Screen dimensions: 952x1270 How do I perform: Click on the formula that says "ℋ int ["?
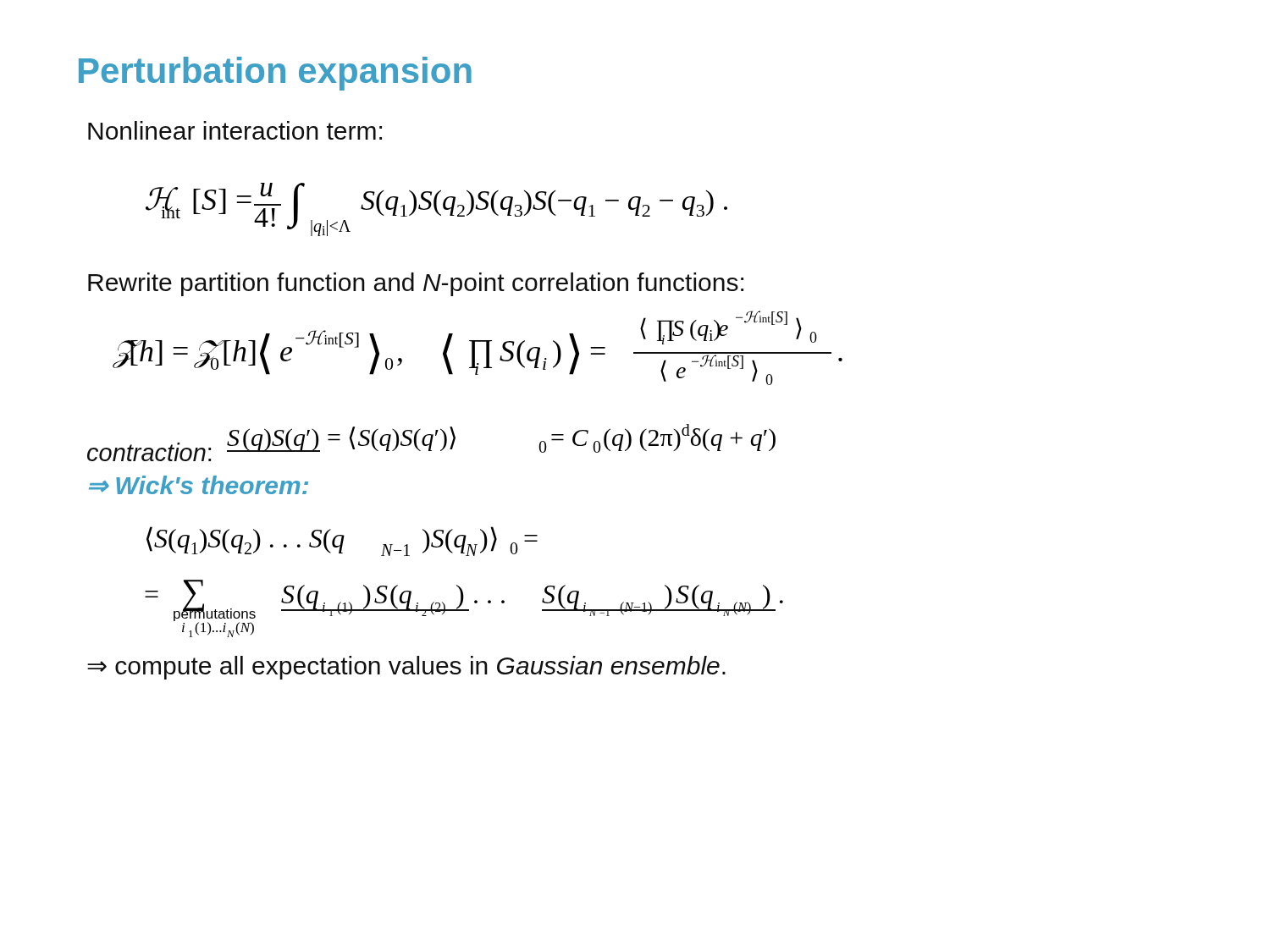[x=474, y=199]
